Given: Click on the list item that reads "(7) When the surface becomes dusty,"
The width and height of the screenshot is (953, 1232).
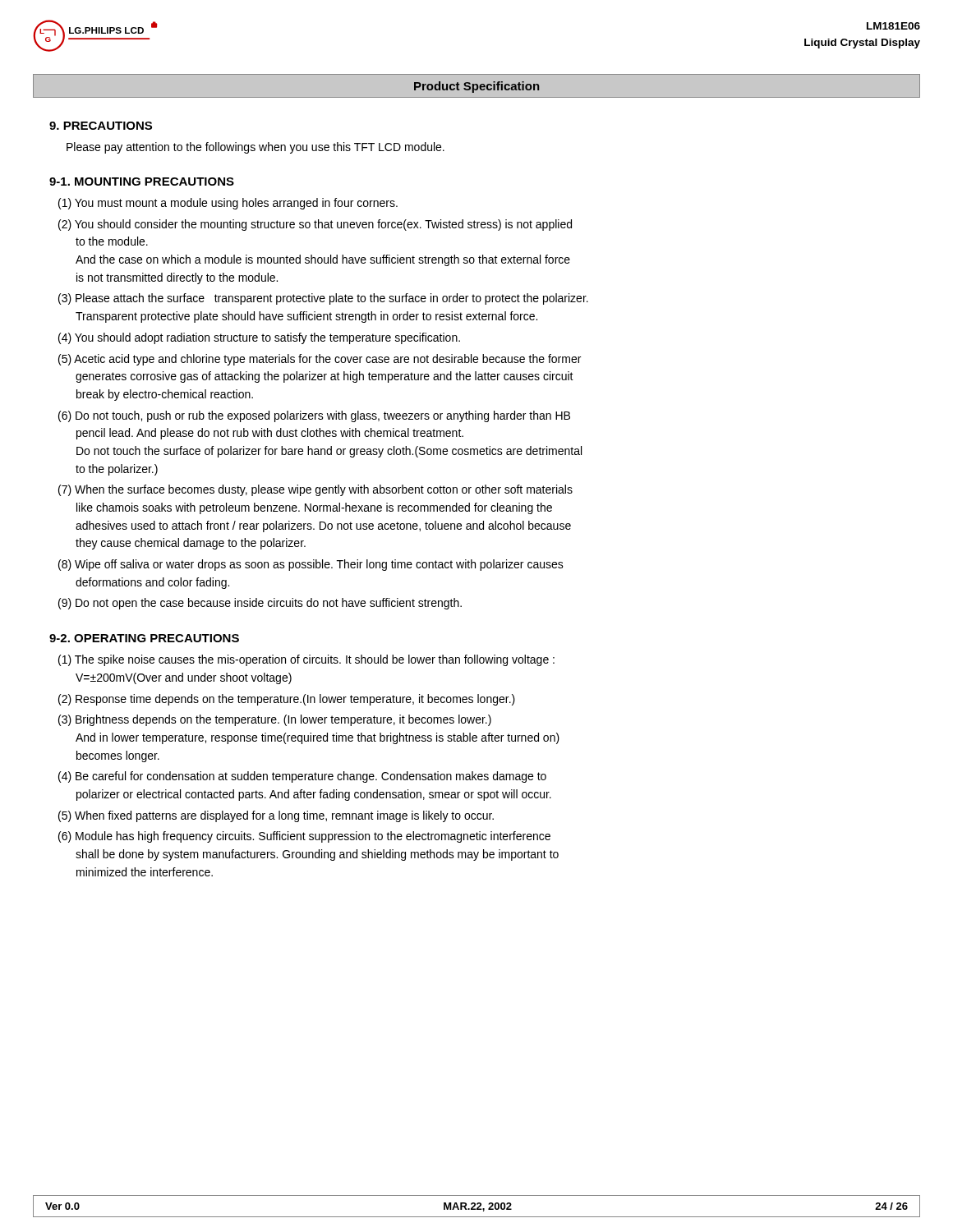Looking at the screenshot, I should click(x=481, y=518).
